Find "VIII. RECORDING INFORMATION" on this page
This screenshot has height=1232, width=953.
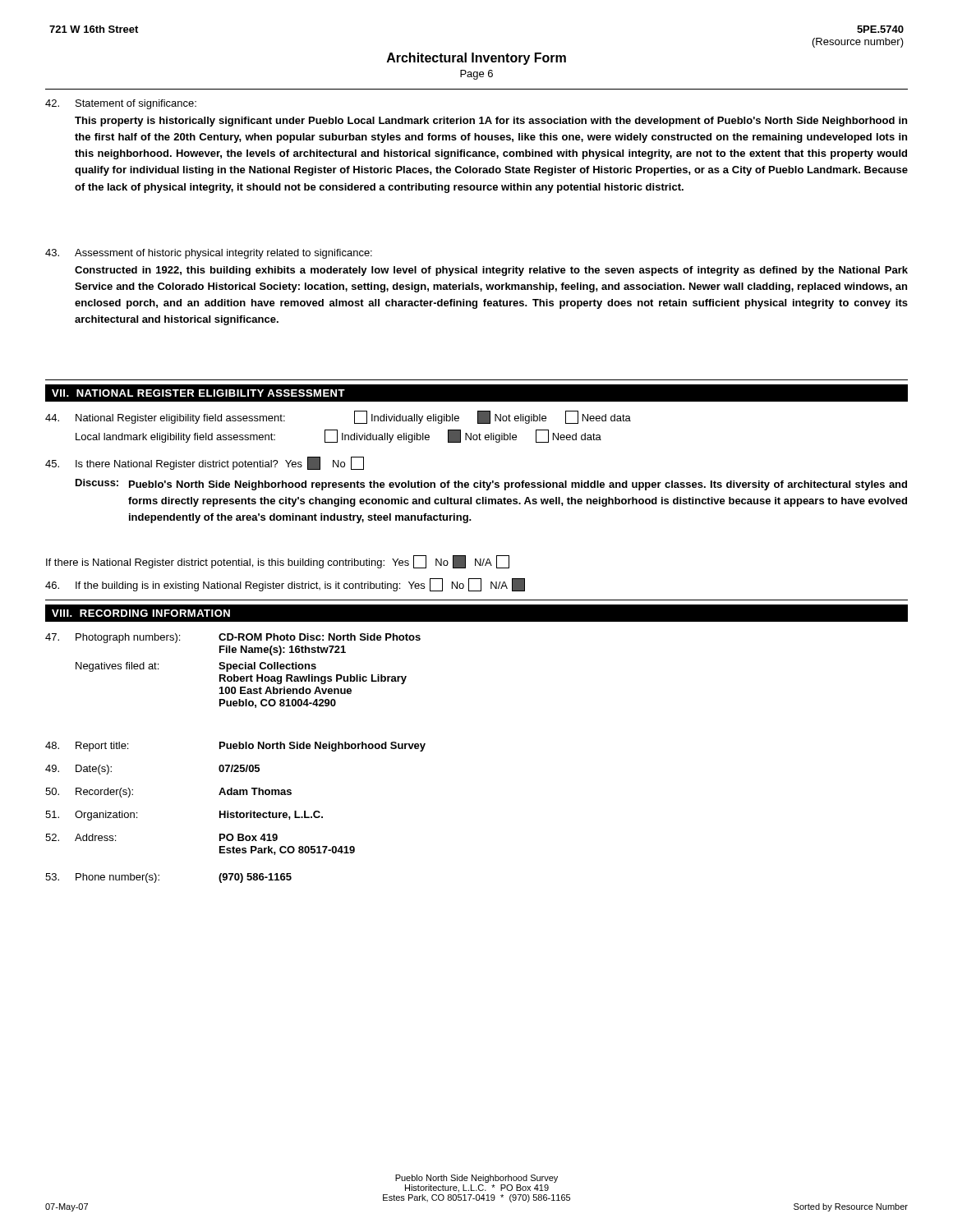[141, 613]
